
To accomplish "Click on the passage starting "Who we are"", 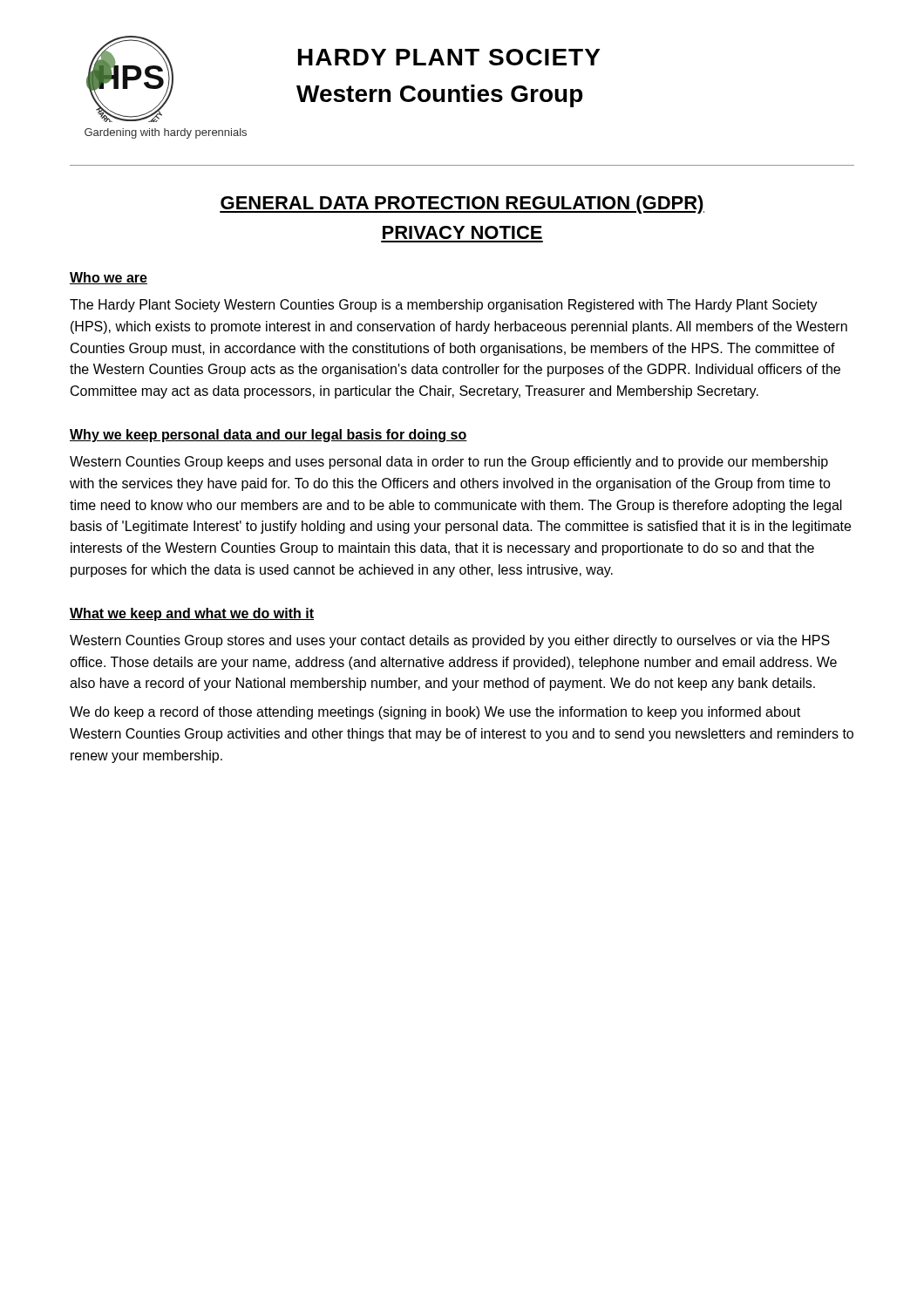I will point(108,278).
